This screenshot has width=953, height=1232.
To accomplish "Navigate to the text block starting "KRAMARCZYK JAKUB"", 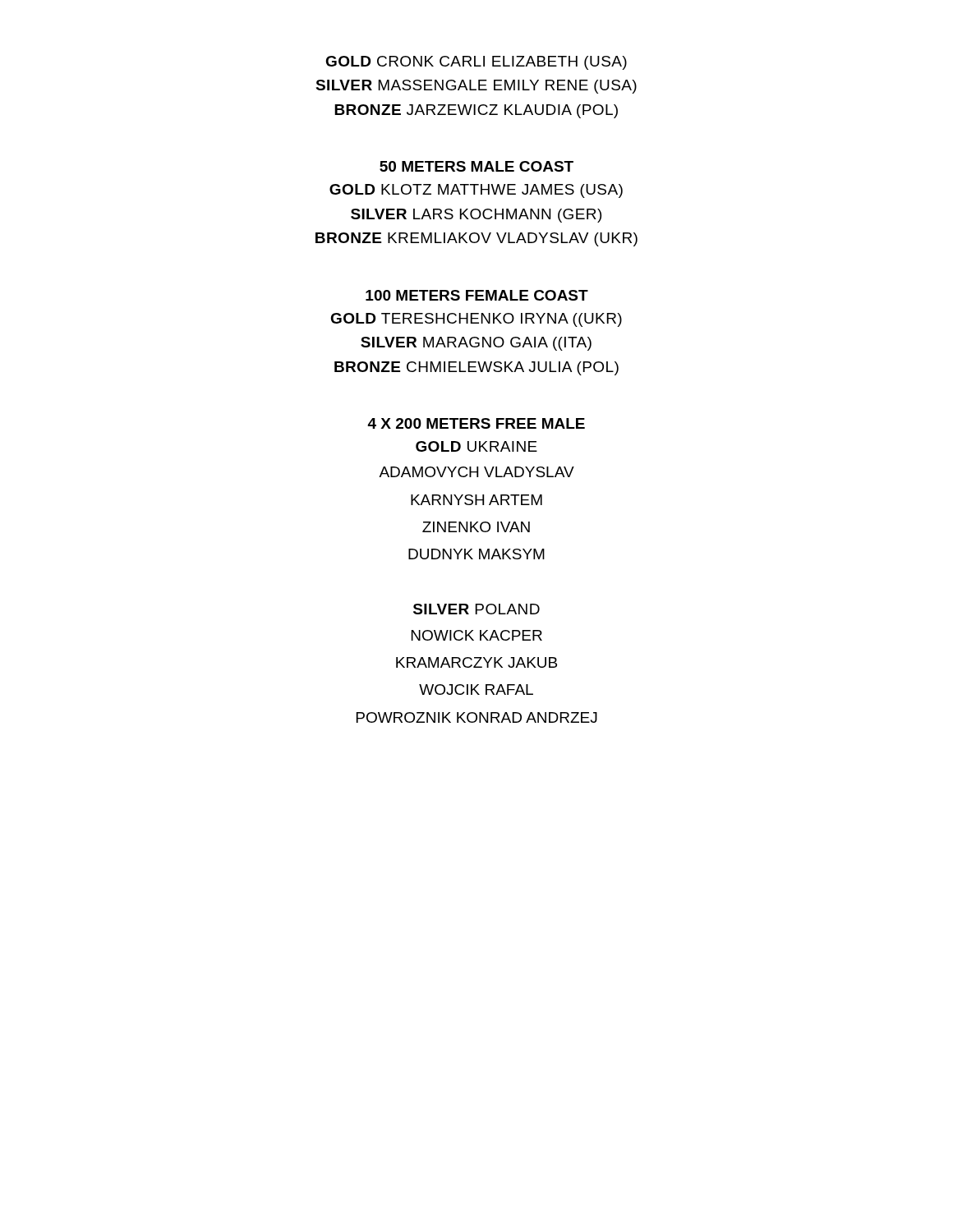I will click(x=476, y=662).
